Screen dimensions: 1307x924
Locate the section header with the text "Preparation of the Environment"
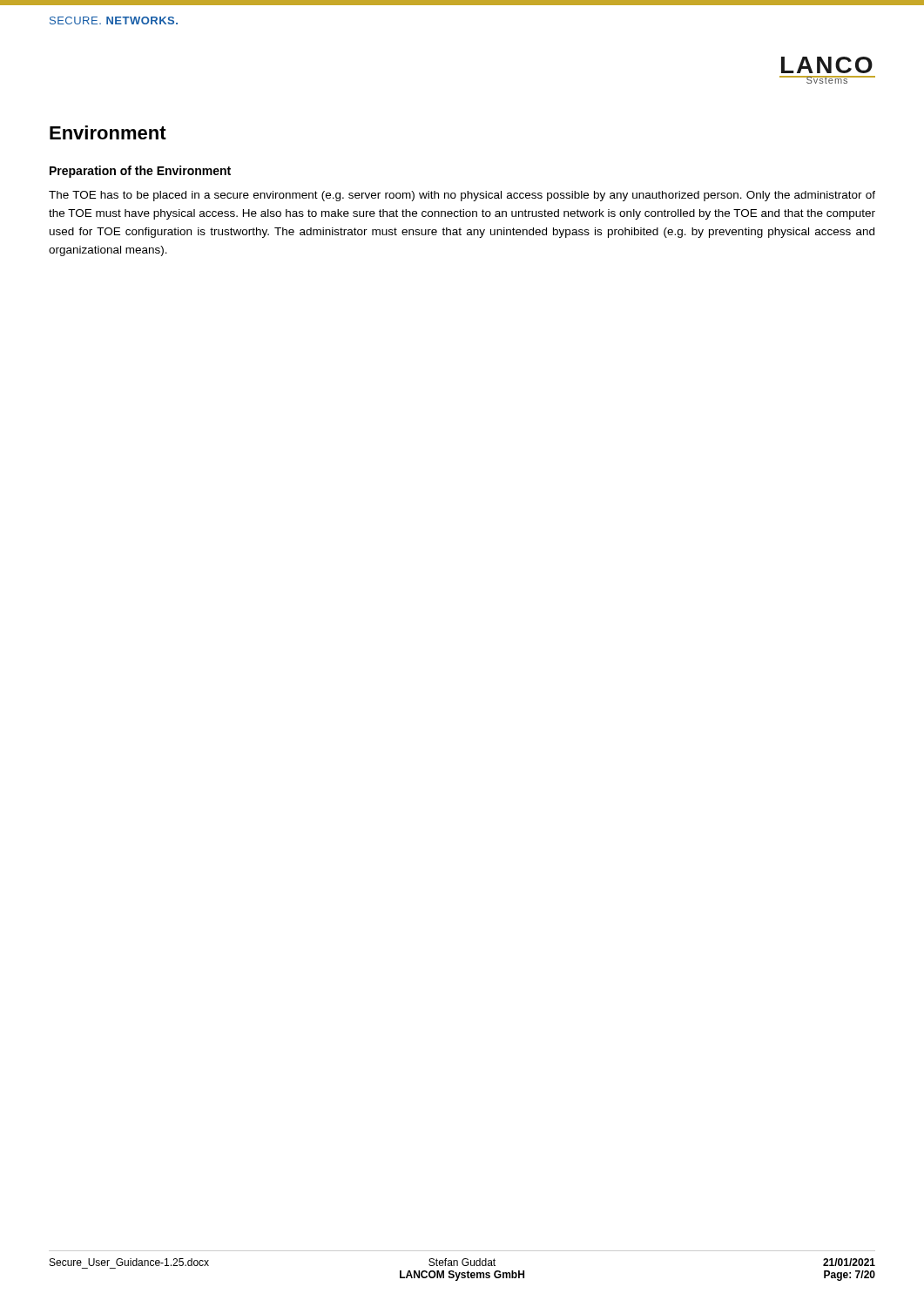coord(140,171)
